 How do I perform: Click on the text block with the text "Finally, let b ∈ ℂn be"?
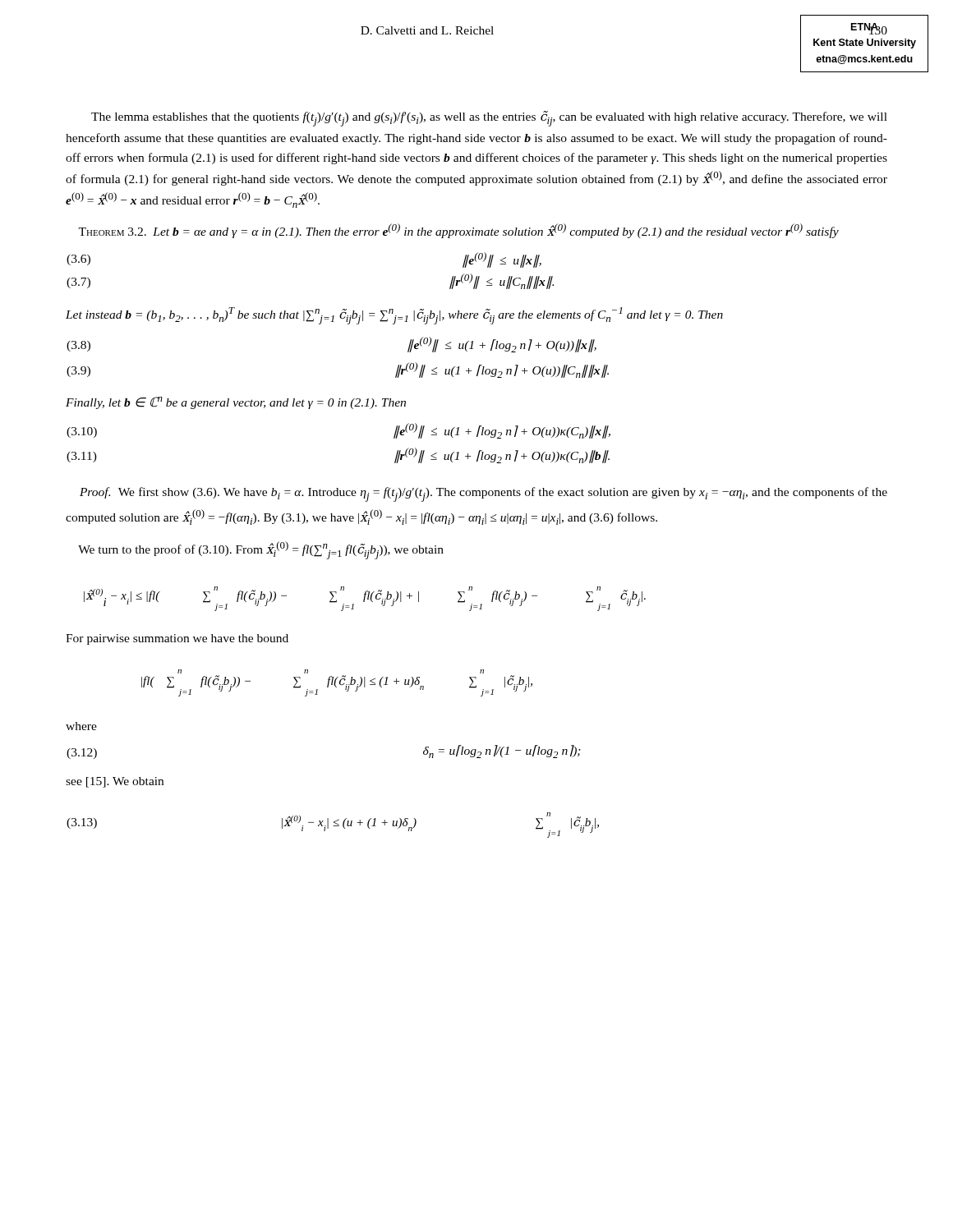pos(236,403)
